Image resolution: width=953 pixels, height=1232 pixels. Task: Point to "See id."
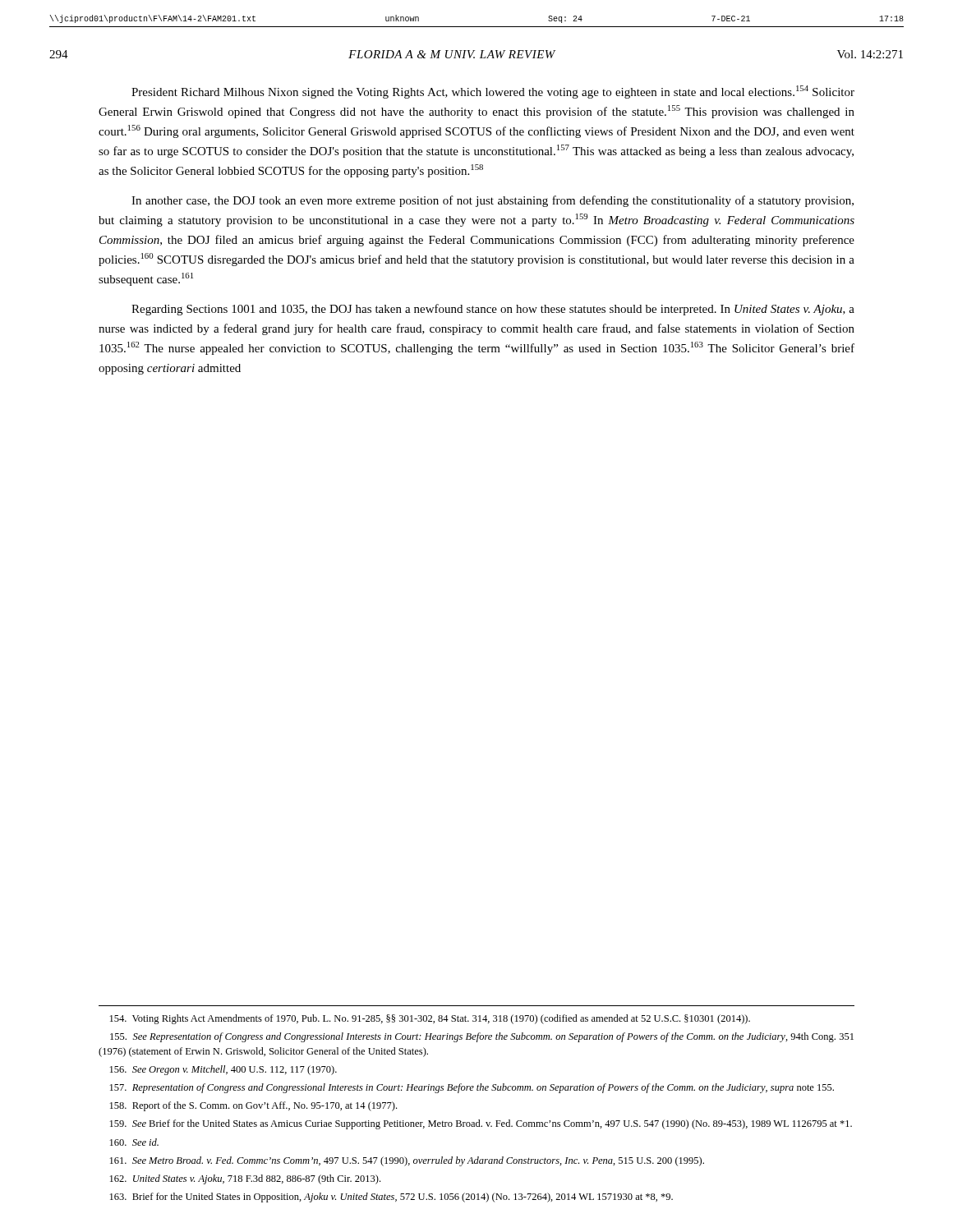tap(129, 1142)
